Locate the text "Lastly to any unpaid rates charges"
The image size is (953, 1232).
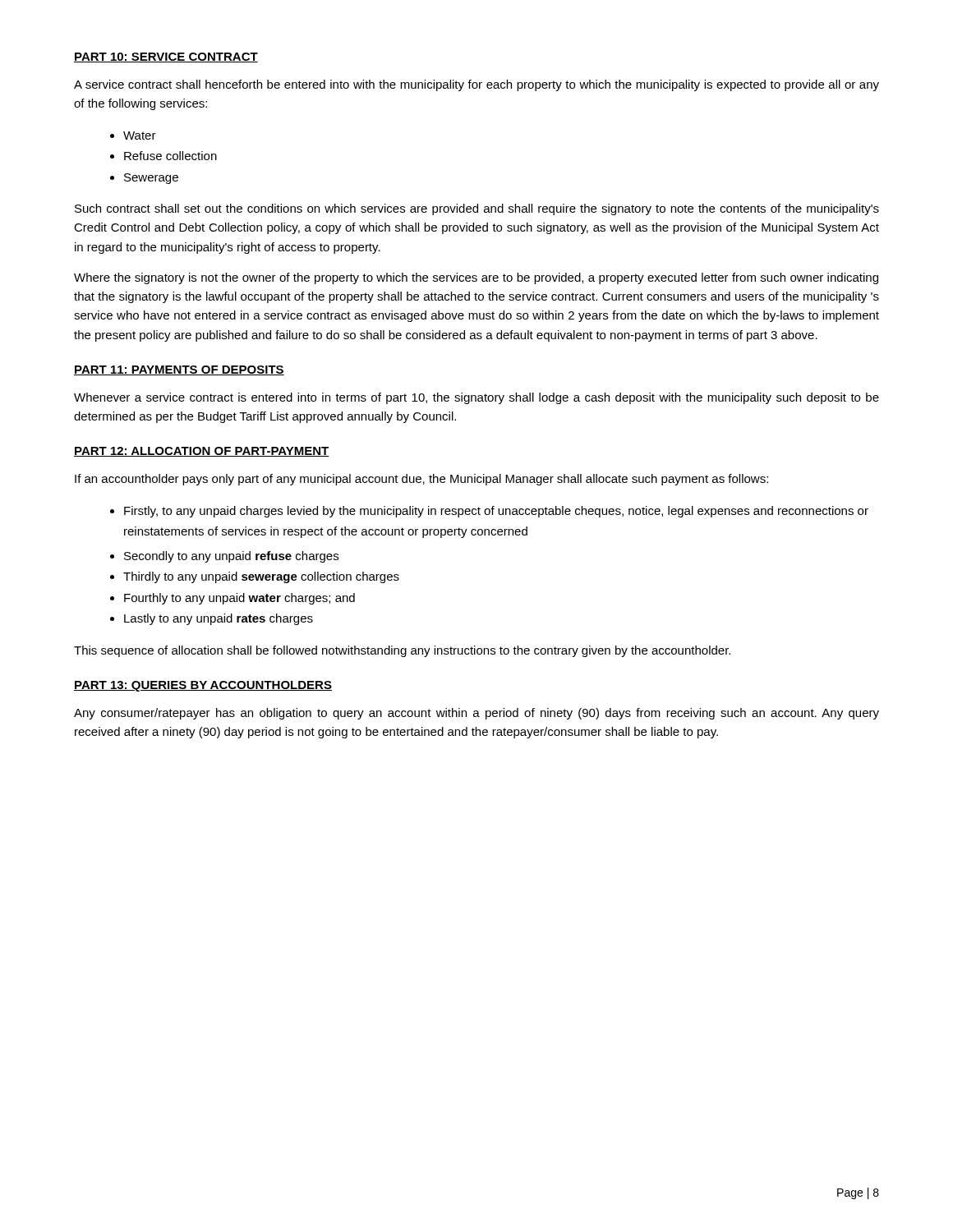pyautogui.click(x=218, y=618)
